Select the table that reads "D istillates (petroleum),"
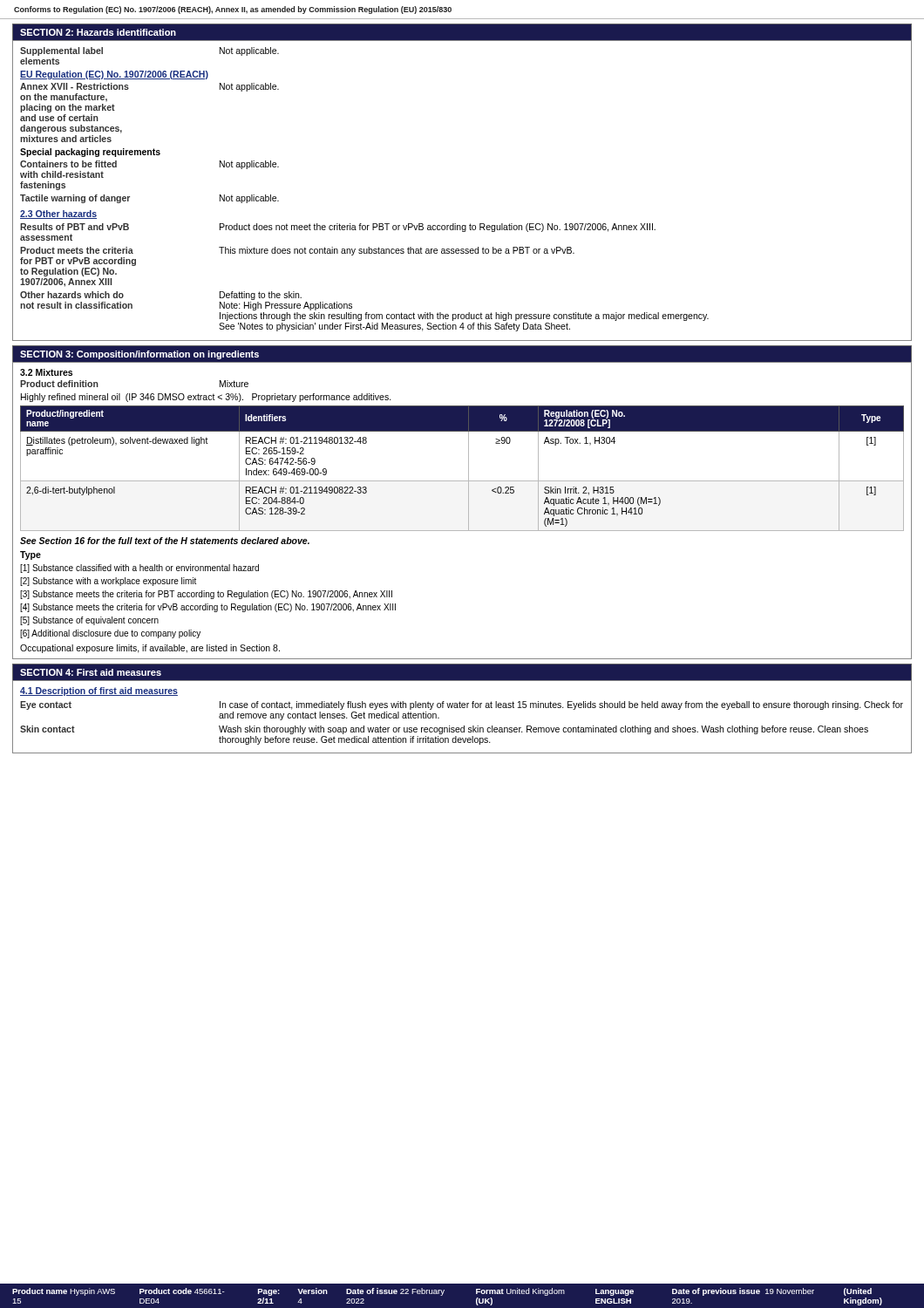 coord(462,468)
